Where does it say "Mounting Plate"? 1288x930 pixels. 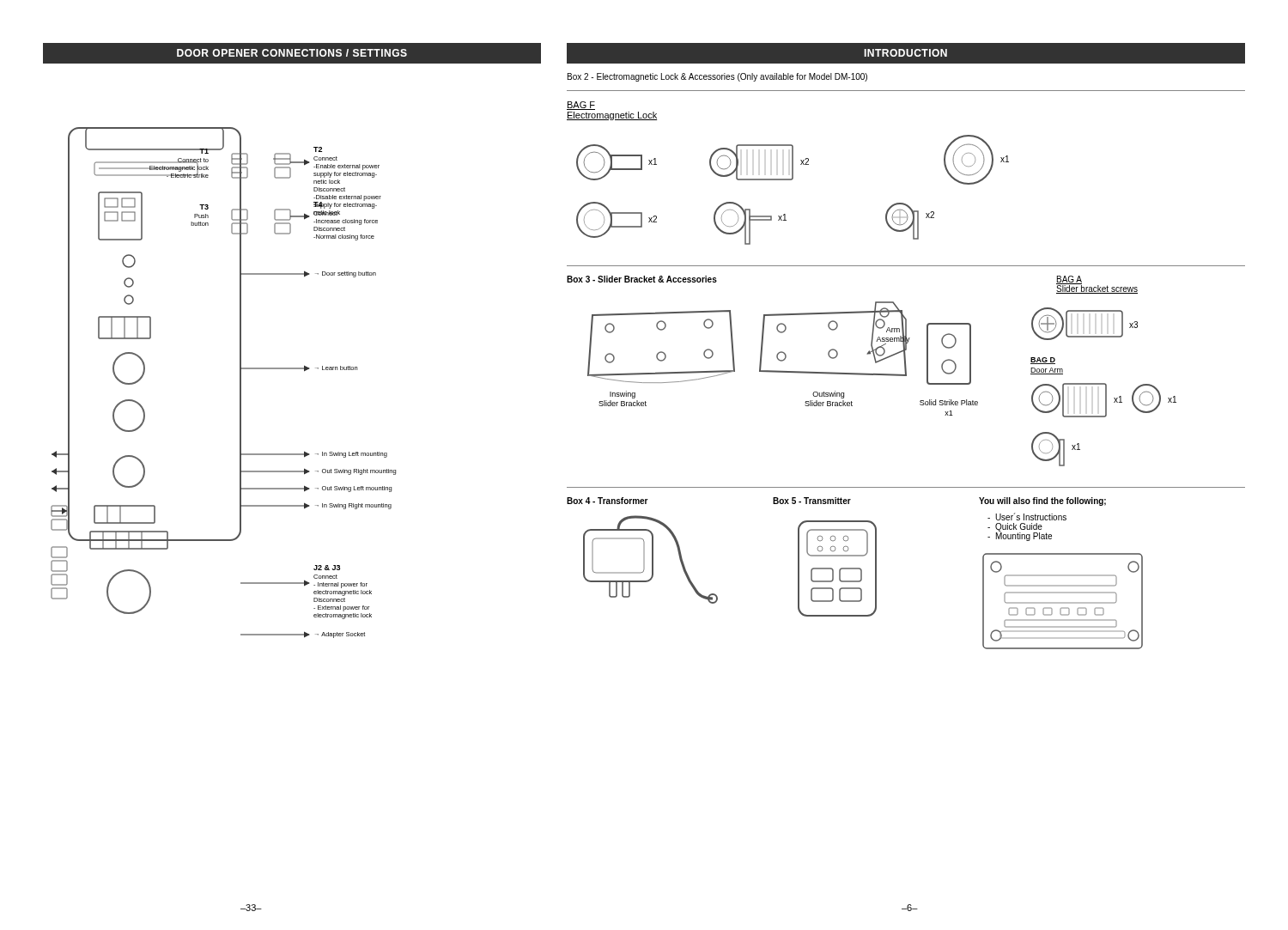click(x=1020, y=536)
